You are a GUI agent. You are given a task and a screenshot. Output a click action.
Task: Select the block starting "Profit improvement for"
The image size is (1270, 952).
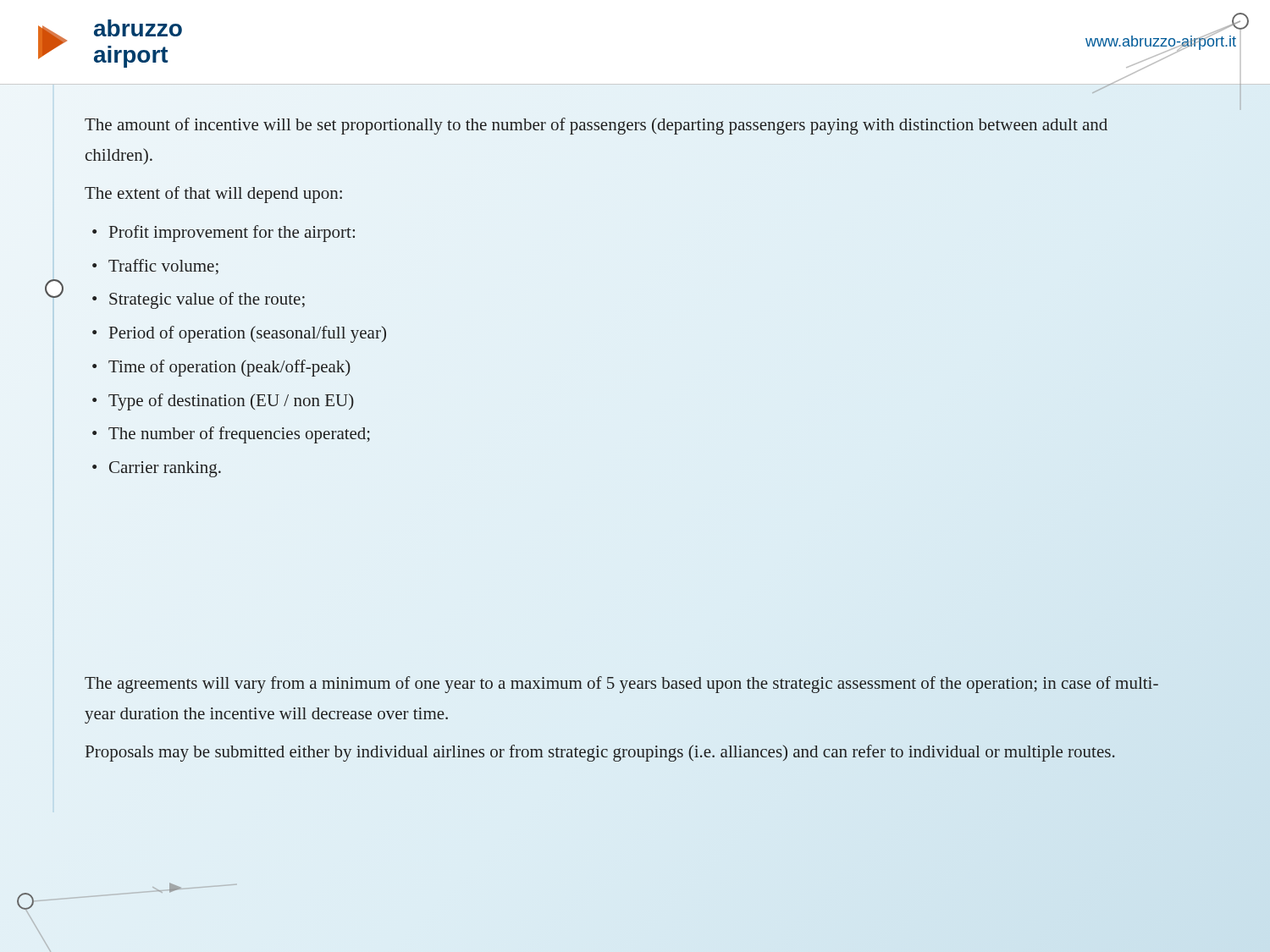pos(232,232)
